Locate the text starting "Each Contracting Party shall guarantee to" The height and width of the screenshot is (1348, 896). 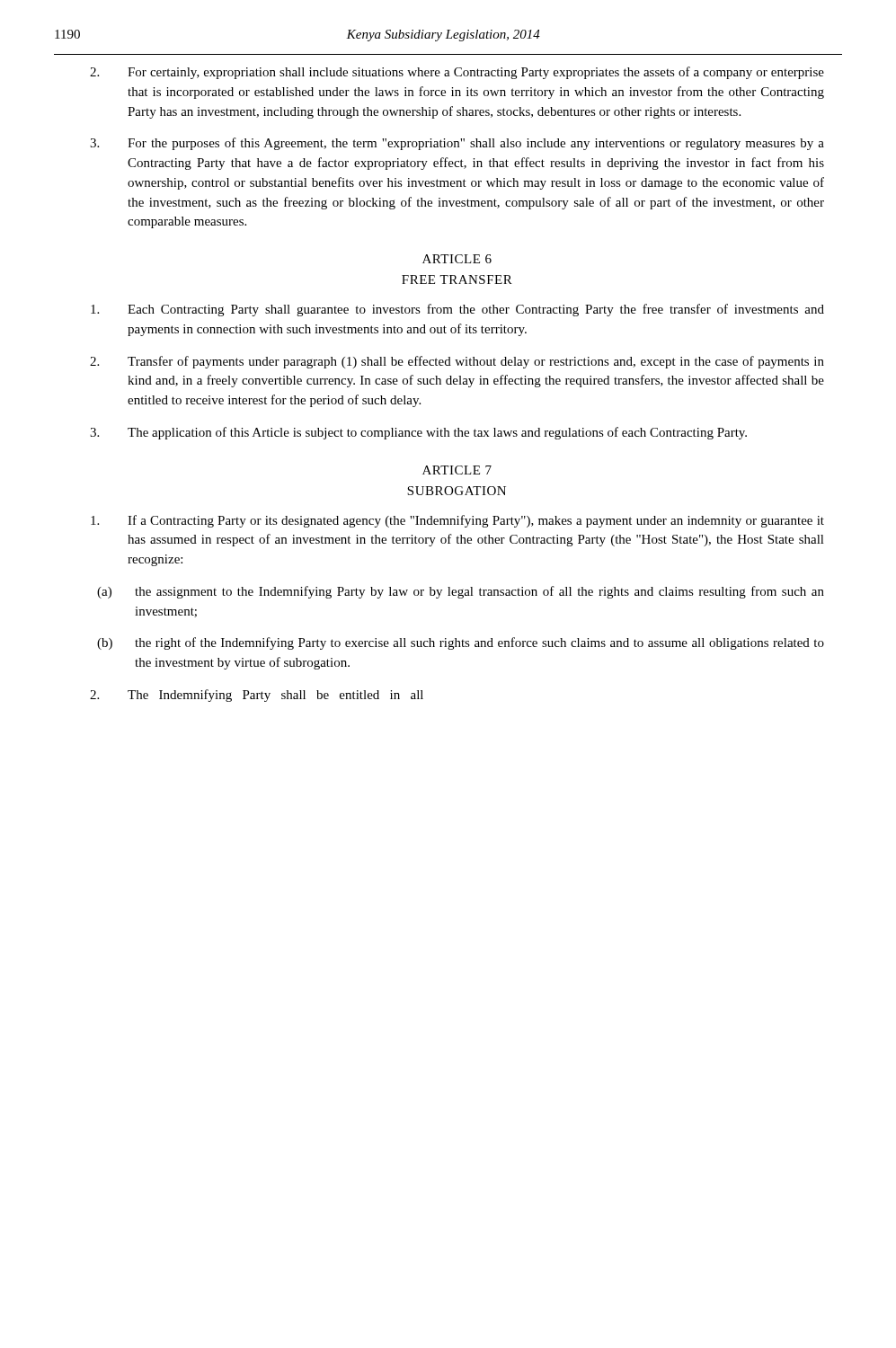[457, 320]
